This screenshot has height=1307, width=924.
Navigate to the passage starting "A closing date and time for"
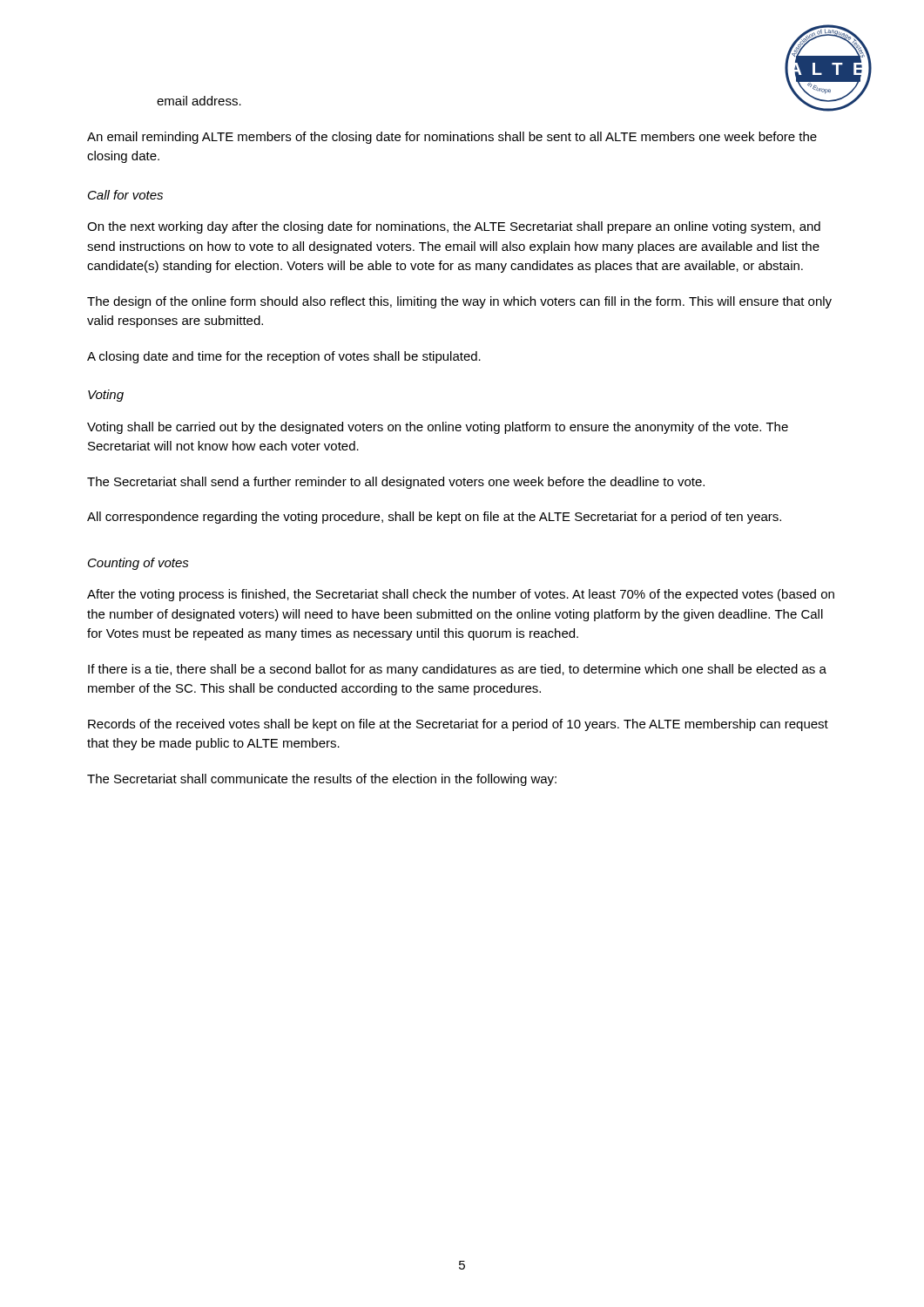click(x=284, y=356)
